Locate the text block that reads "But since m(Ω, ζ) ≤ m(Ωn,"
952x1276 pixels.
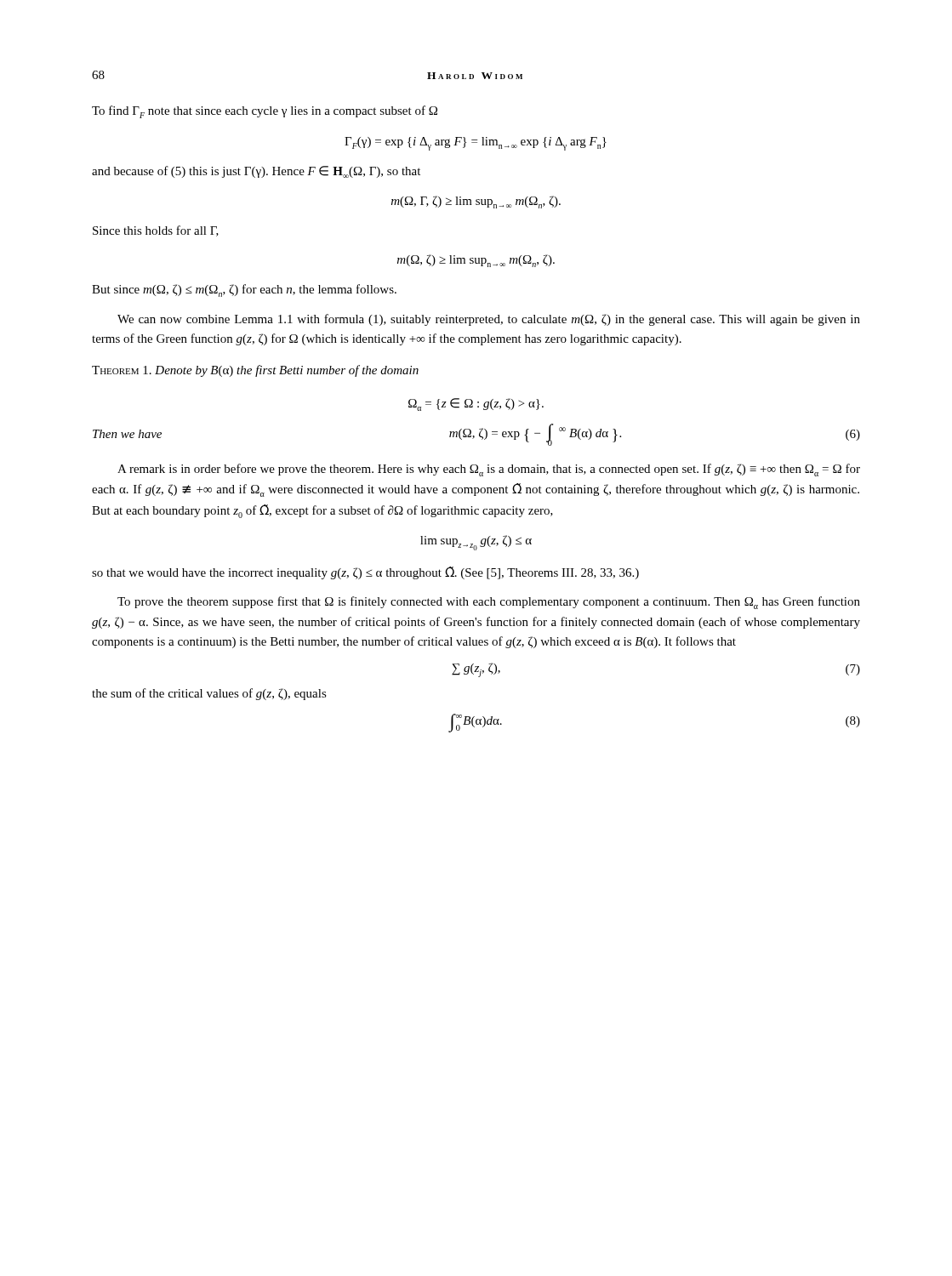pos(476,315)
